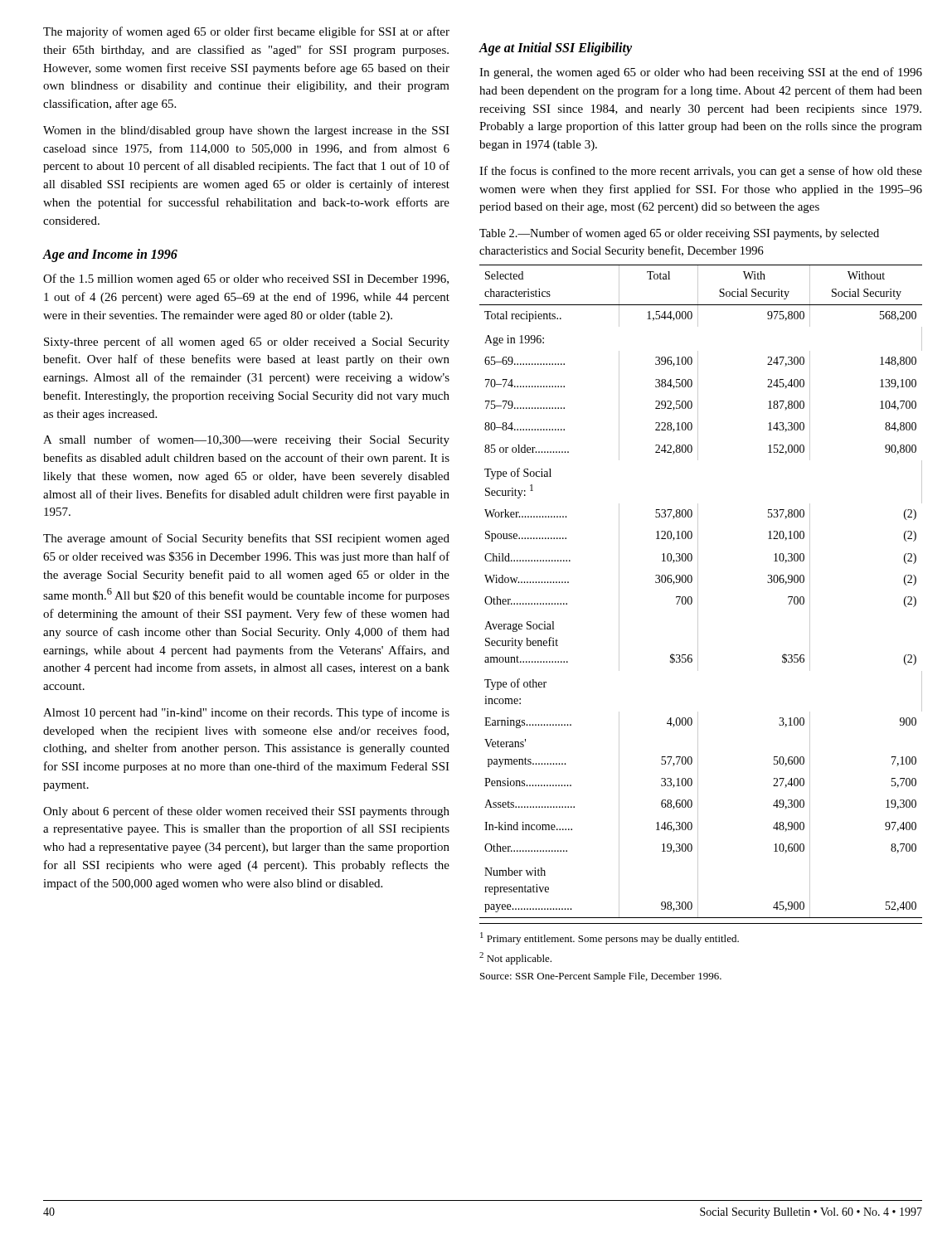Screen dimensions: 1244x952
Task: Click on the region starting "1 Primary entitlement. Some persons"
Action: click(x=610, y=938)
